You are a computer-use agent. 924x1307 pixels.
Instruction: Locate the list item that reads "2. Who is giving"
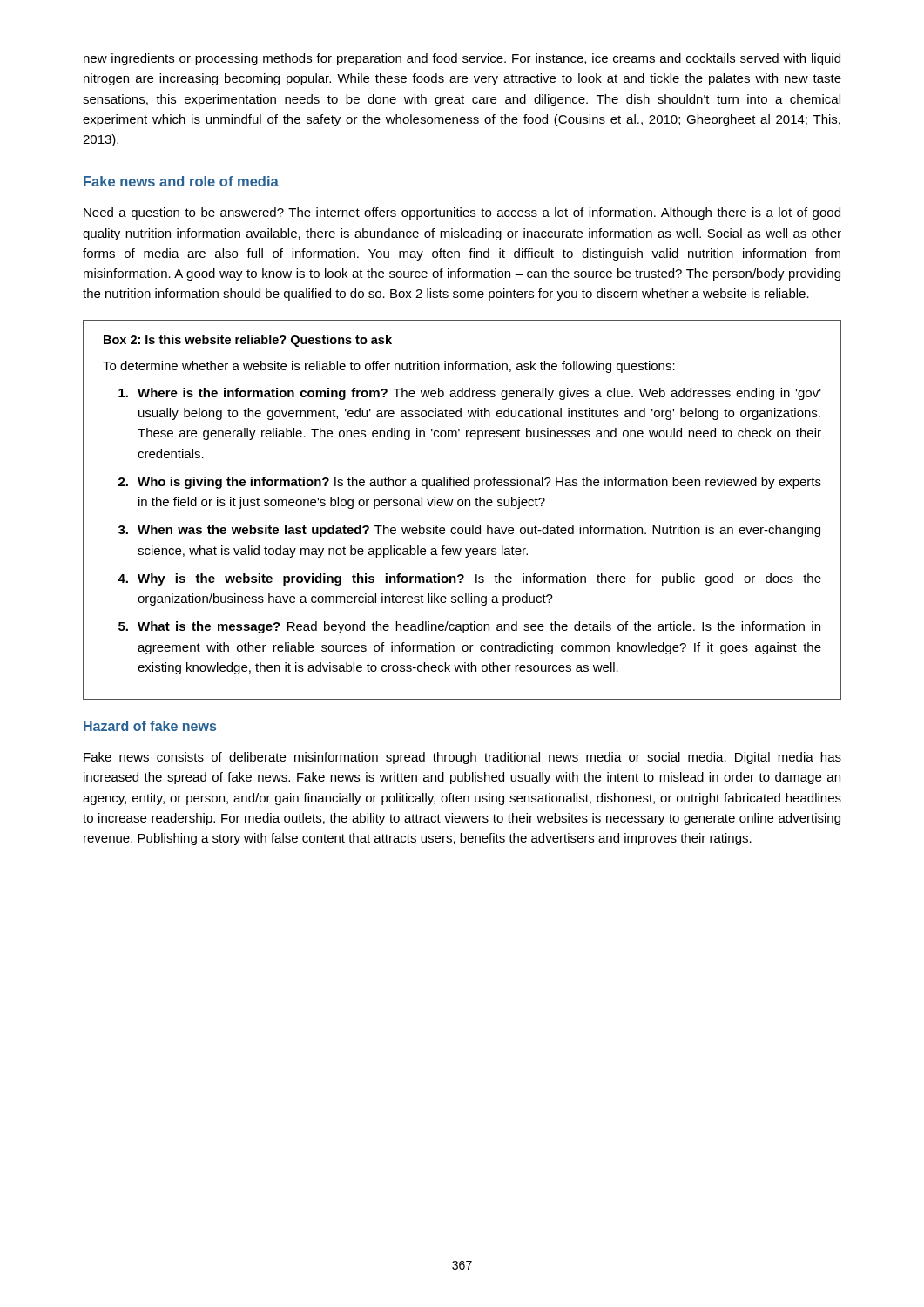point(462,491)
